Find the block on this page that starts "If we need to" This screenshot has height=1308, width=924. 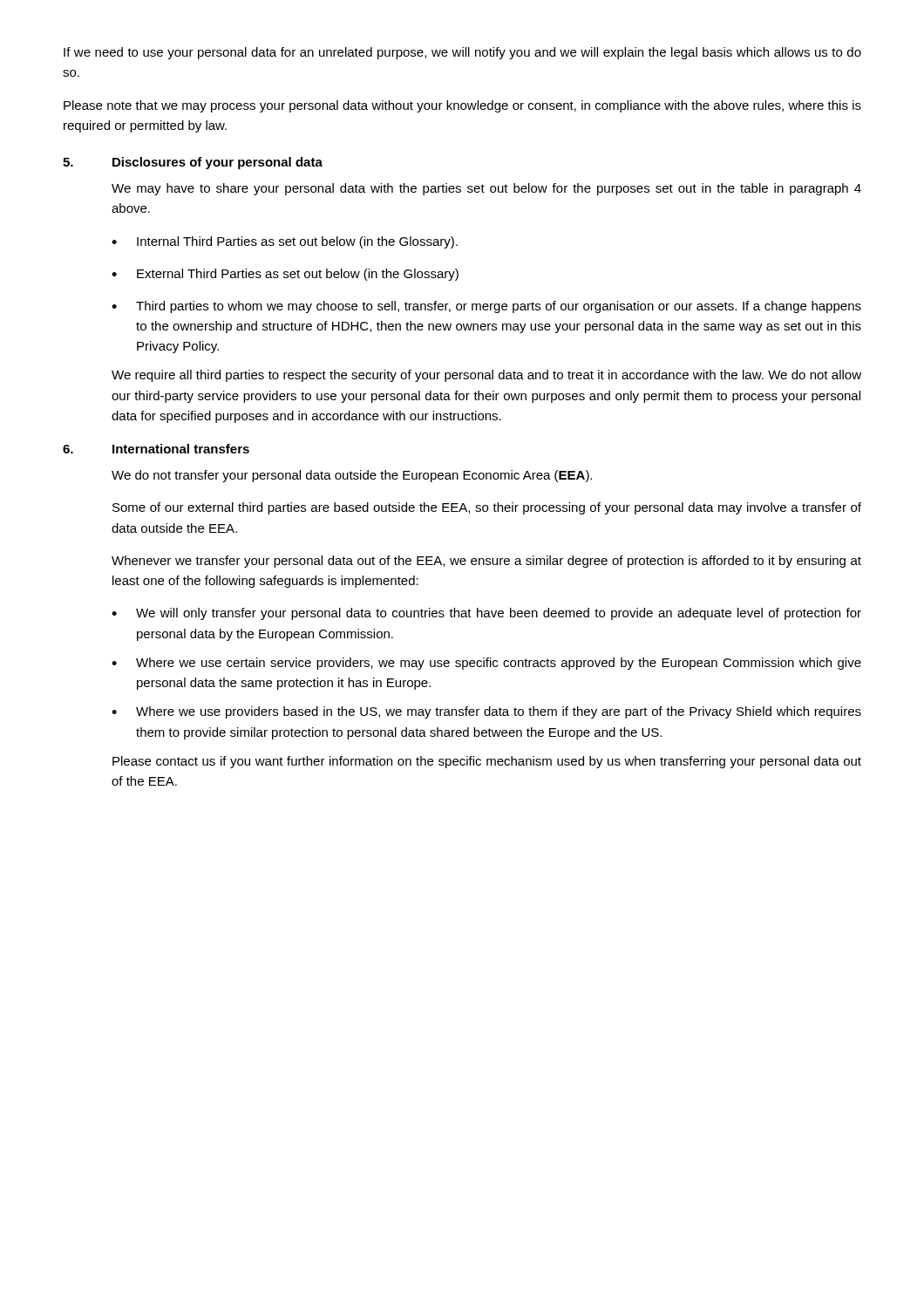pos(462,62)
